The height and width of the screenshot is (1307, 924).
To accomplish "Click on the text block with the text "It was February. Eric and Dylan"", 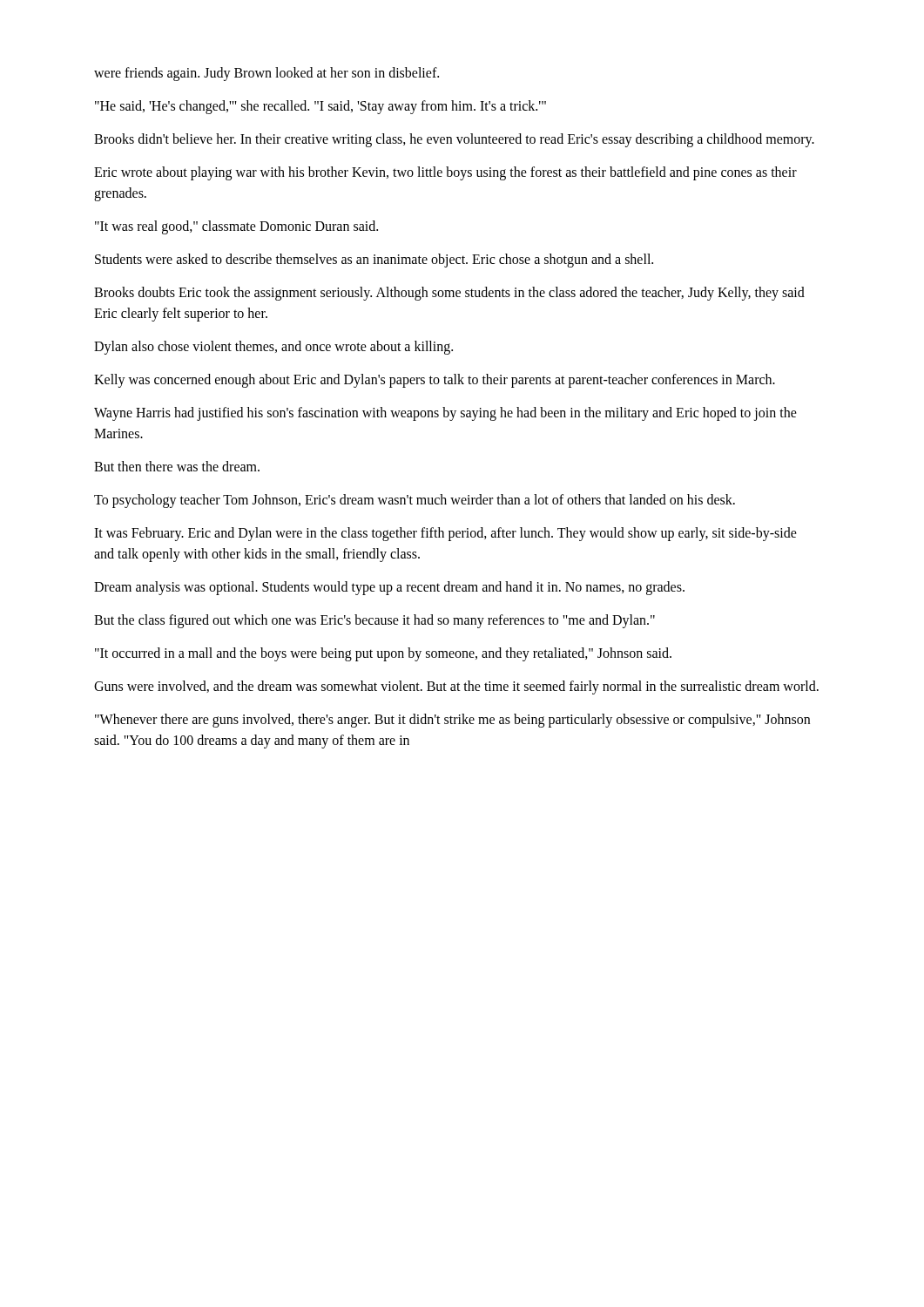I will tap(445, 543).
